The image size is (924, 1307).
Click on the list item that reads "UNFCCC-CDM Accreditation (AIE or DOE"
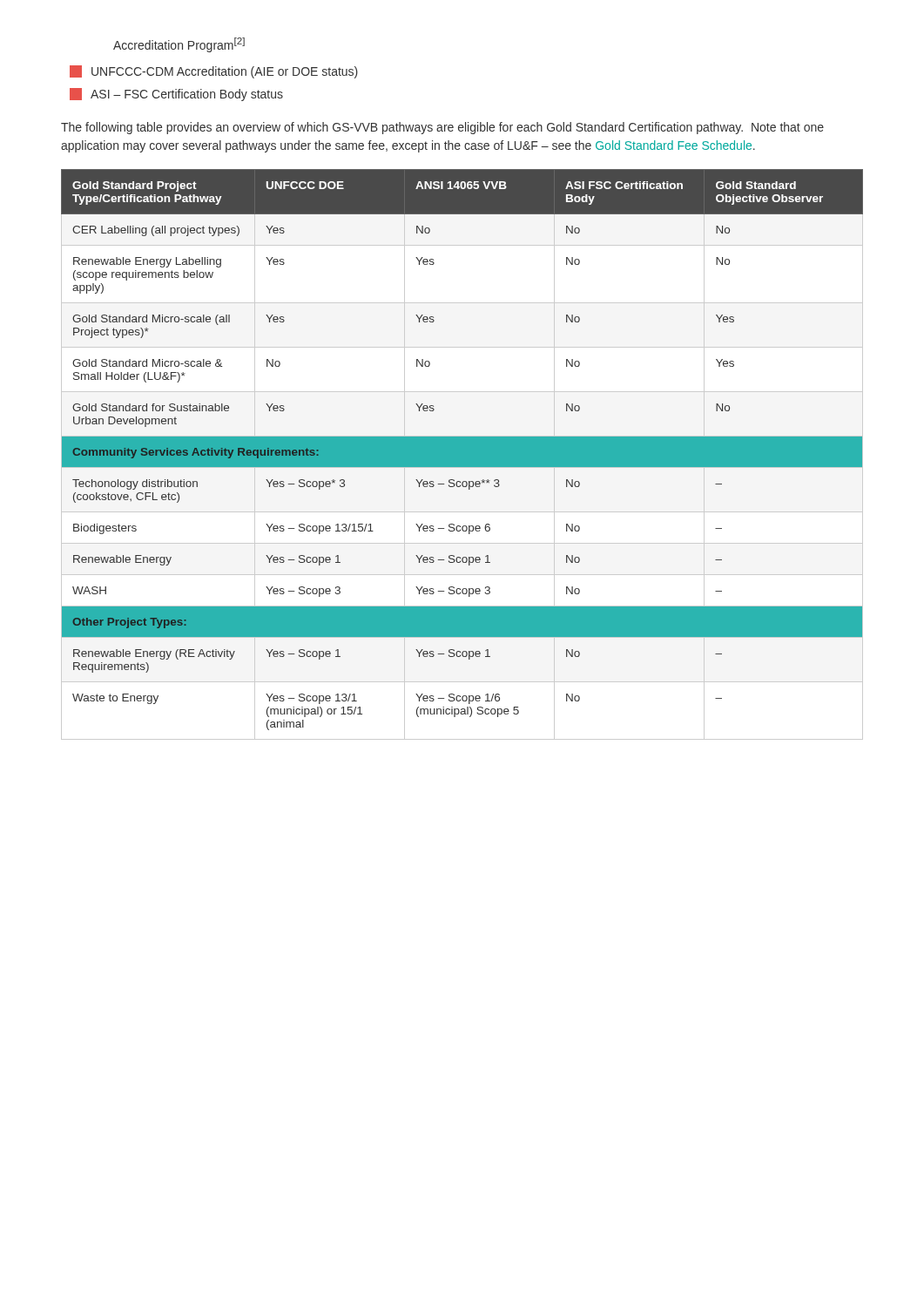pos(214,71)
